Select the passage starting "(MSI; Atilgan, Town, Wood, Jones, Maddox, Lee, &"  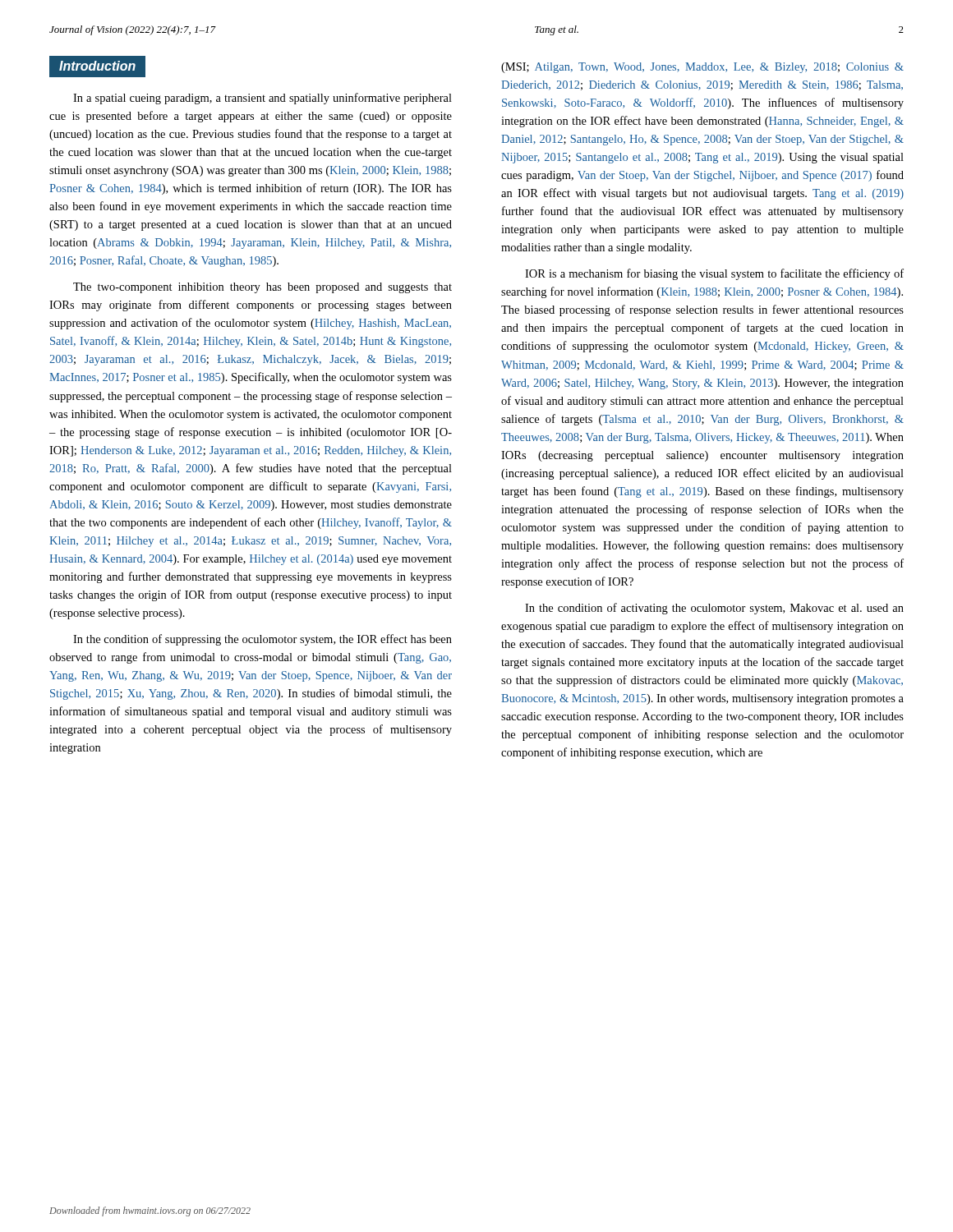coord(702,410)
